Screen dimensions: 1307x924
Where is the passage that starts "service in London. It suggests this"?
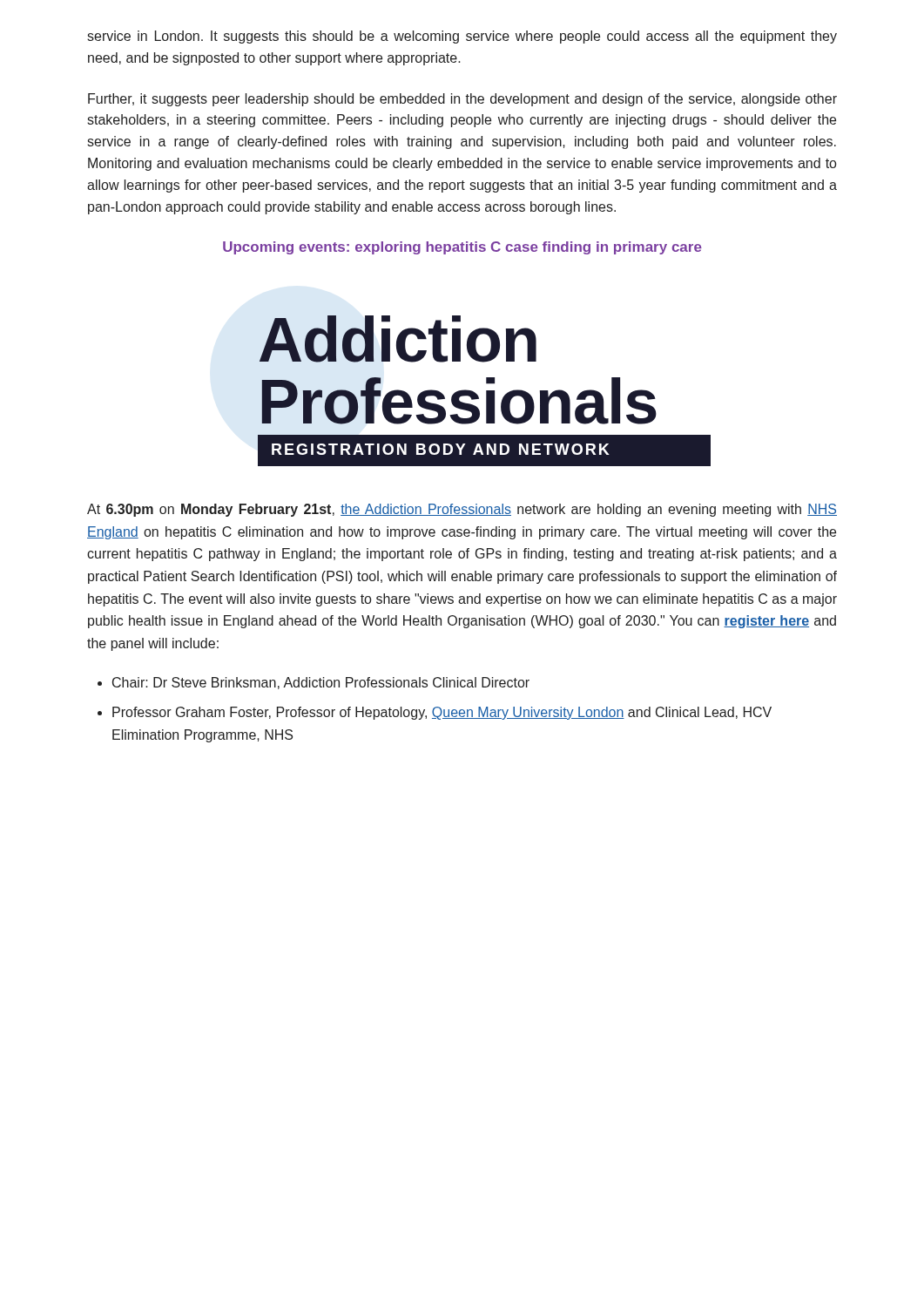[462, 47]
